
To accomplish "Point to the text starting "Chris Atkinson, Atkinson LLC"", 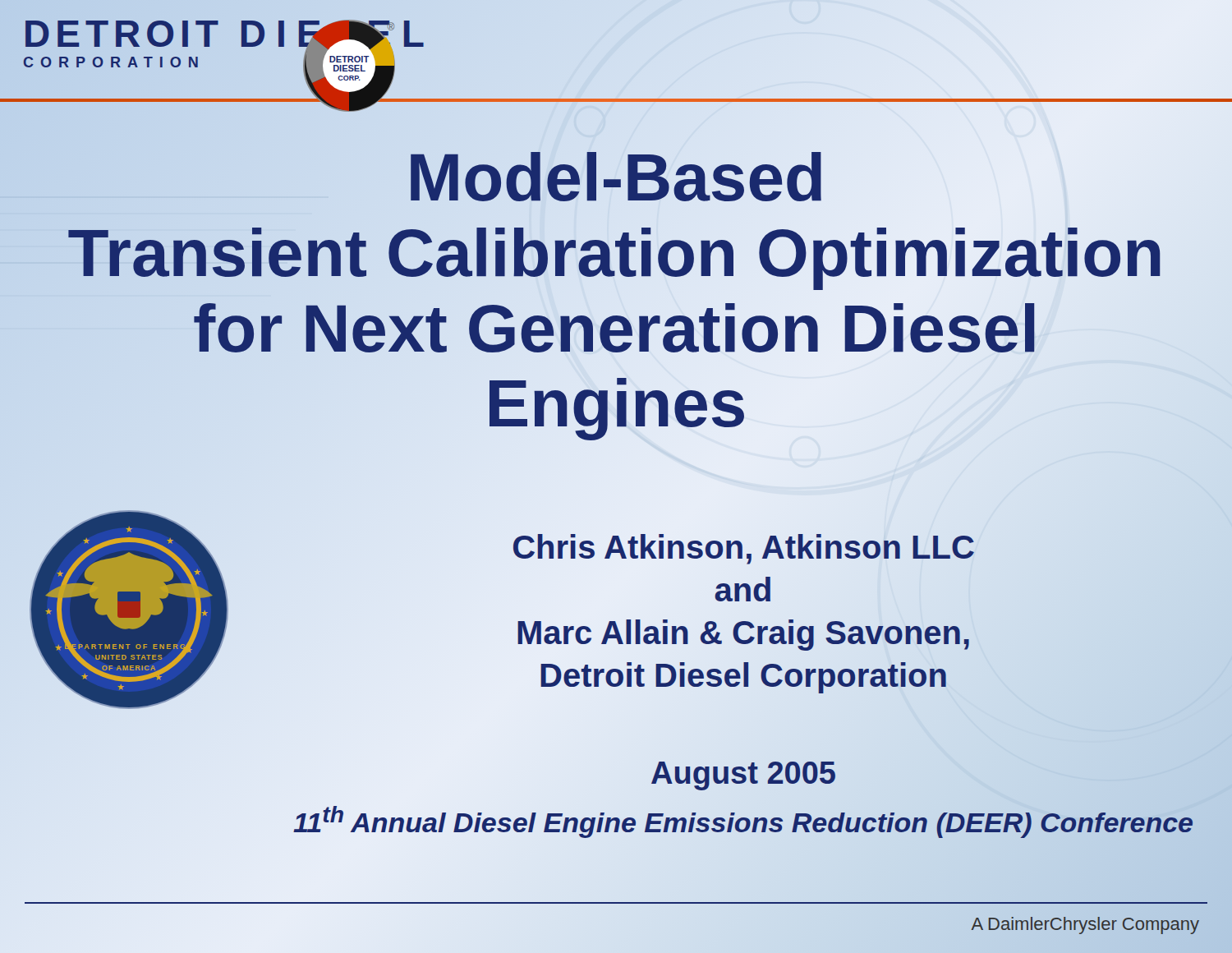I will click(743, 611).
